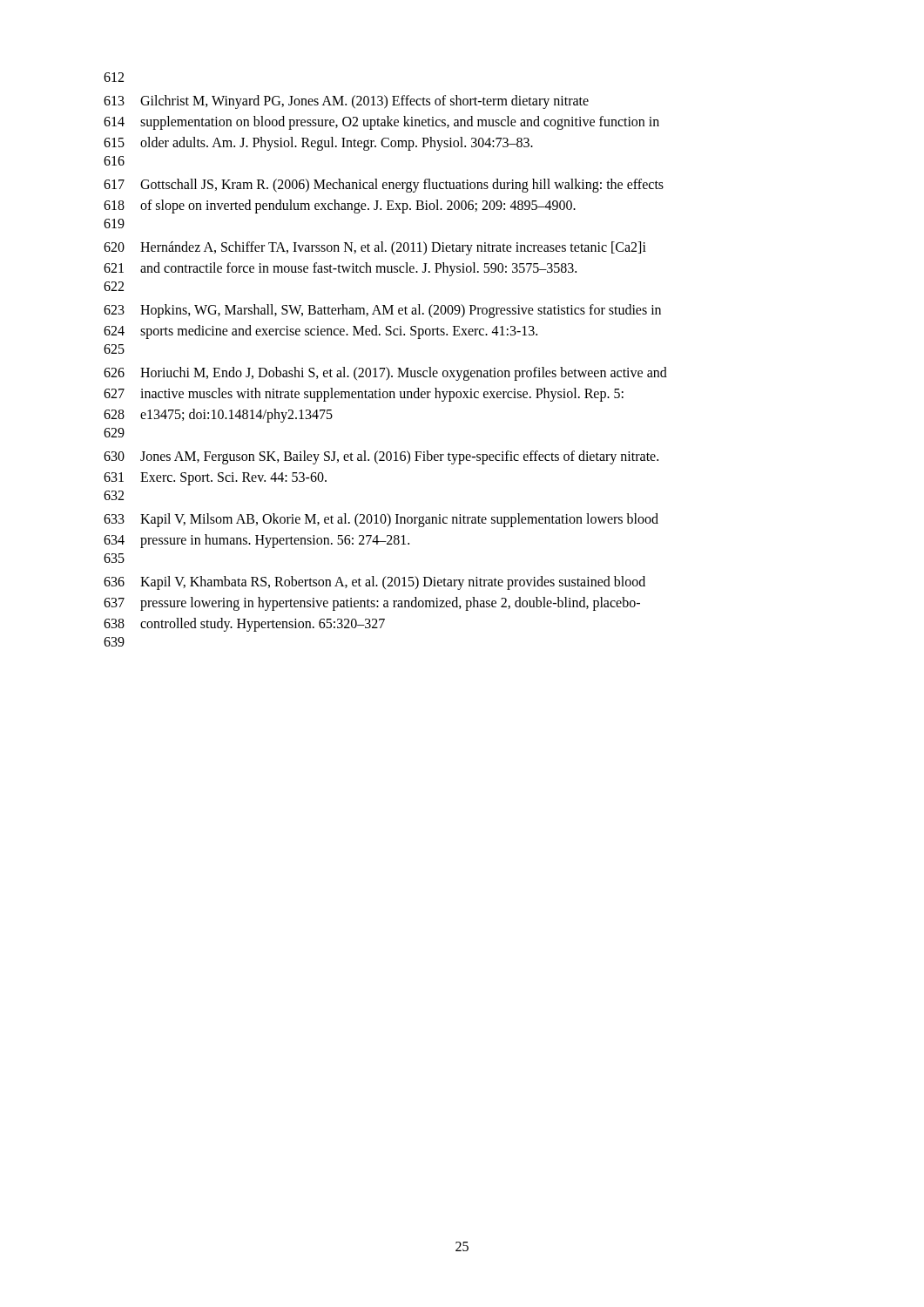Select the element starting "630 Jones AM, Ferguson"

462,467
